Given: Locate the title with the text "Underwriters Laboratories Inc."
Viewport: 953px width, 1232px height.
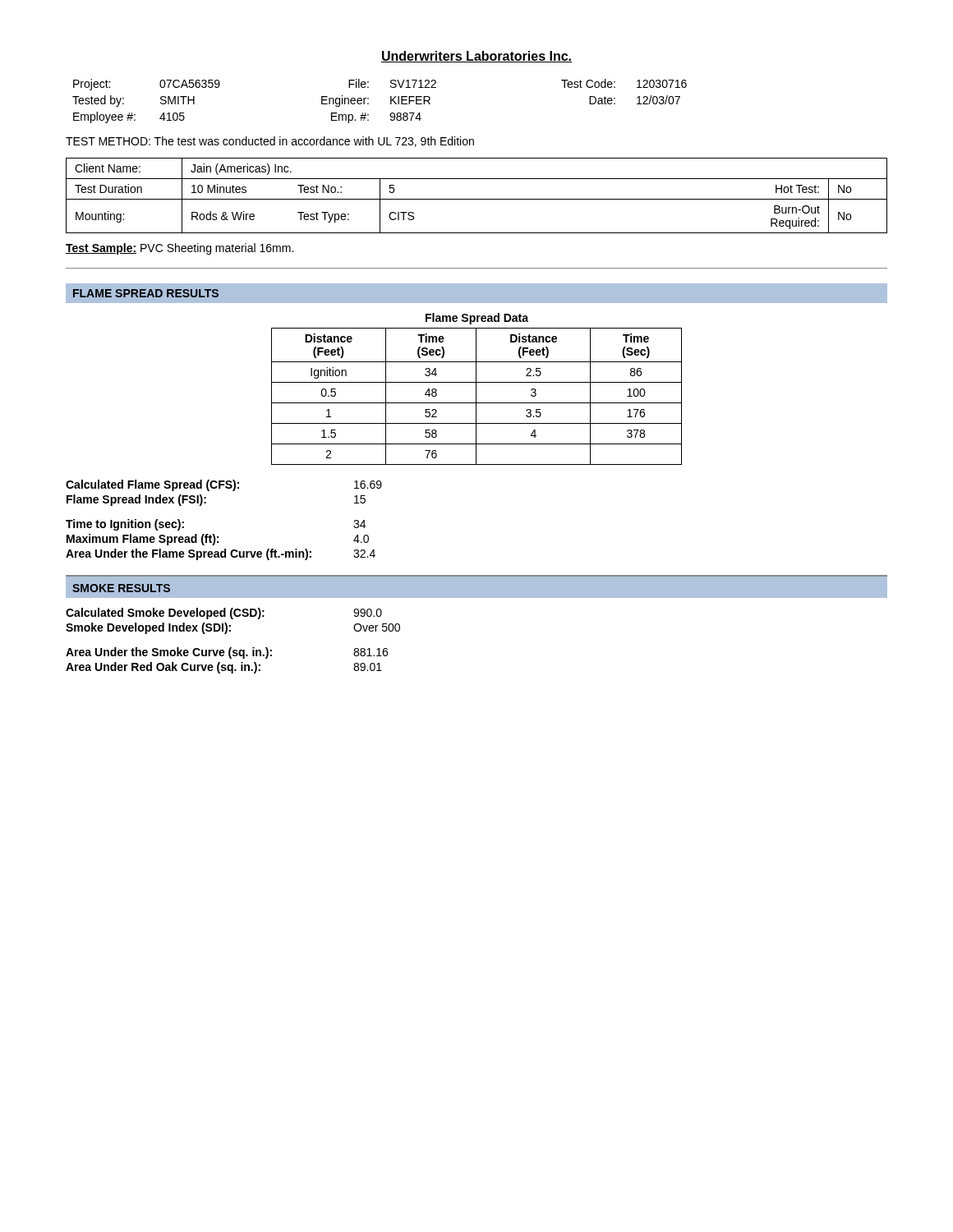Looking at the screenshot, I should (476, 56).
